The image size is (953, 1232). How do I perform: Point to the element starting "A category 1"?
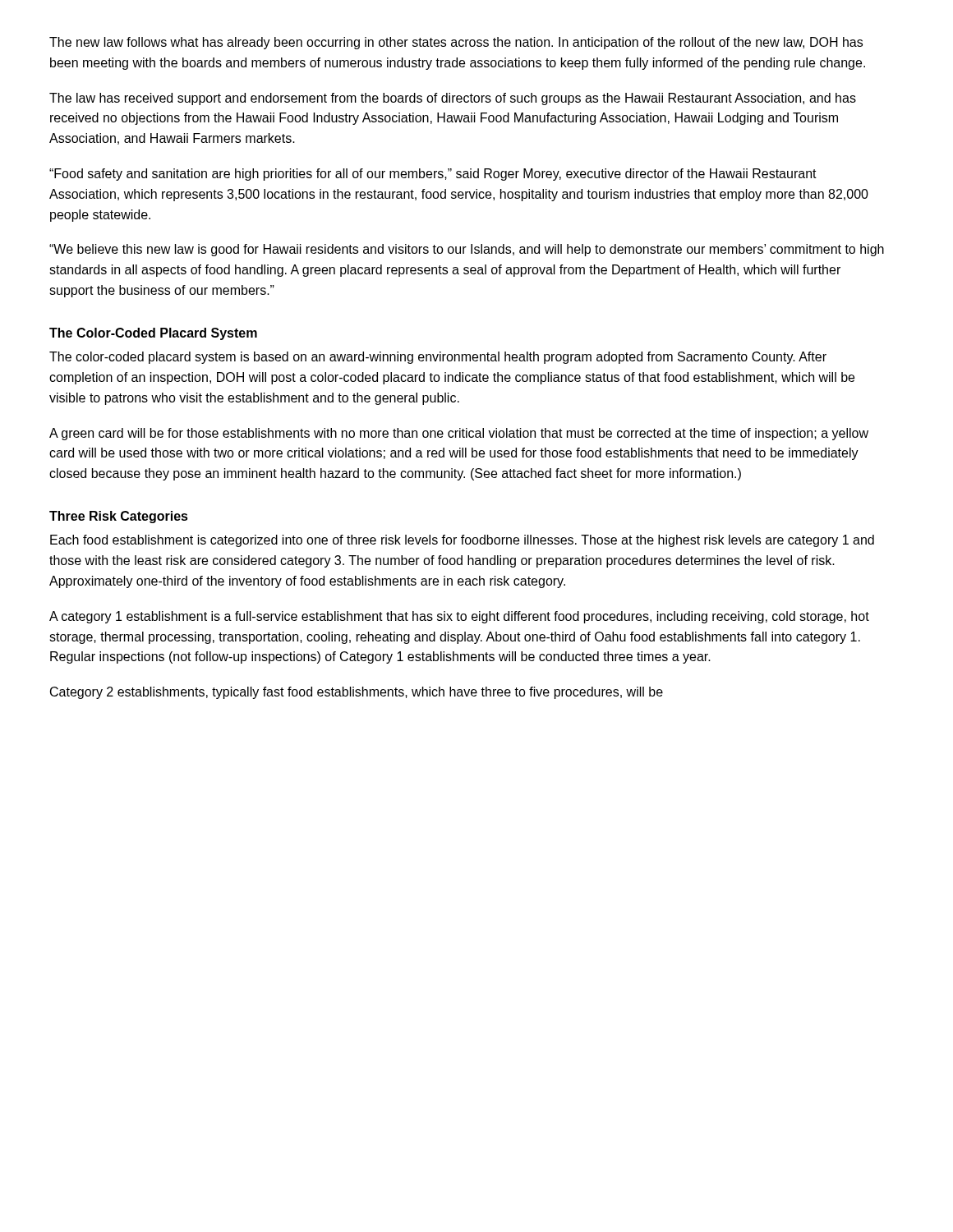click(459, 637)
